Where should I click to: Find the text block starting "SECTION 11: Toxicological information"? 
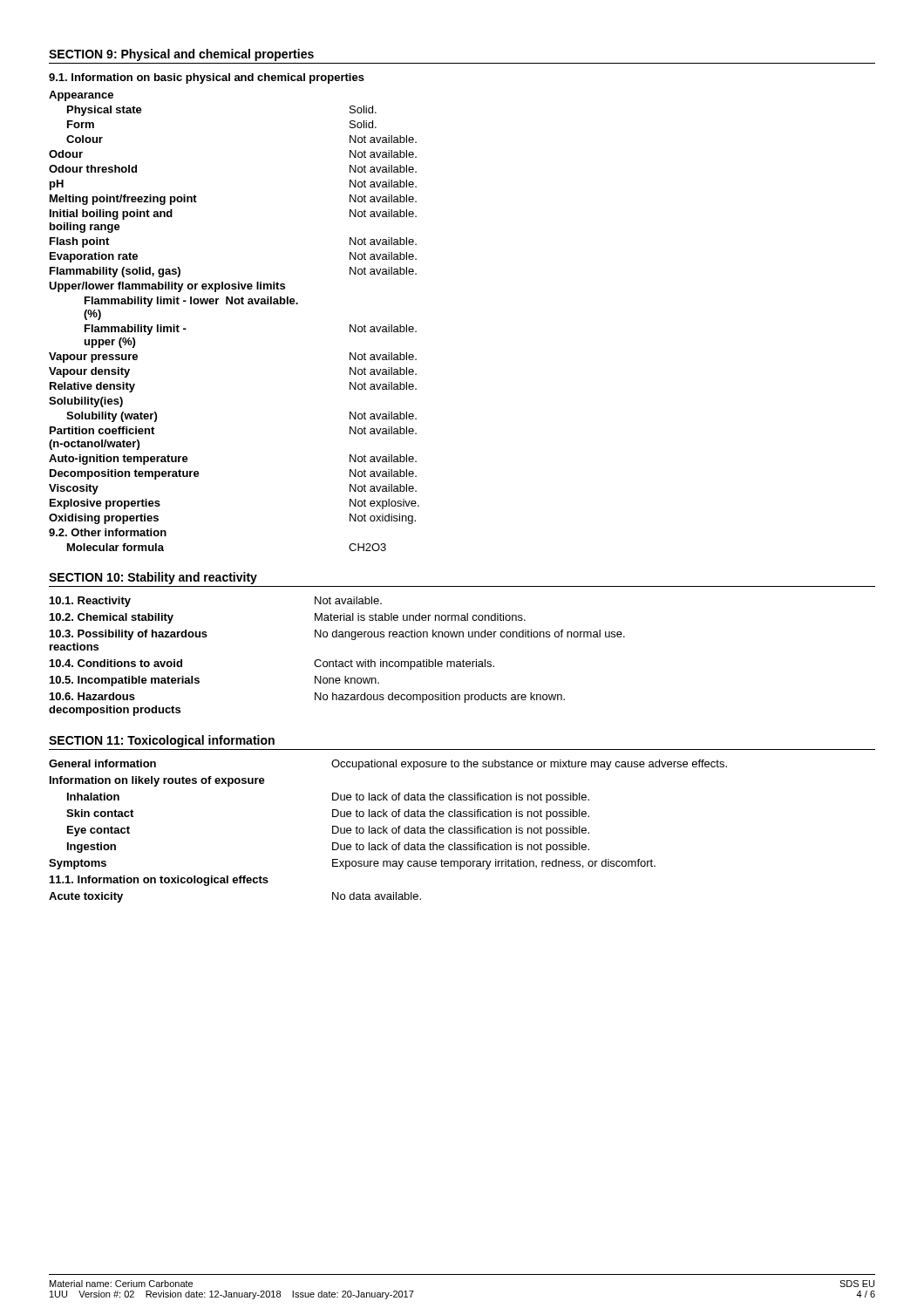click(162, 740)
